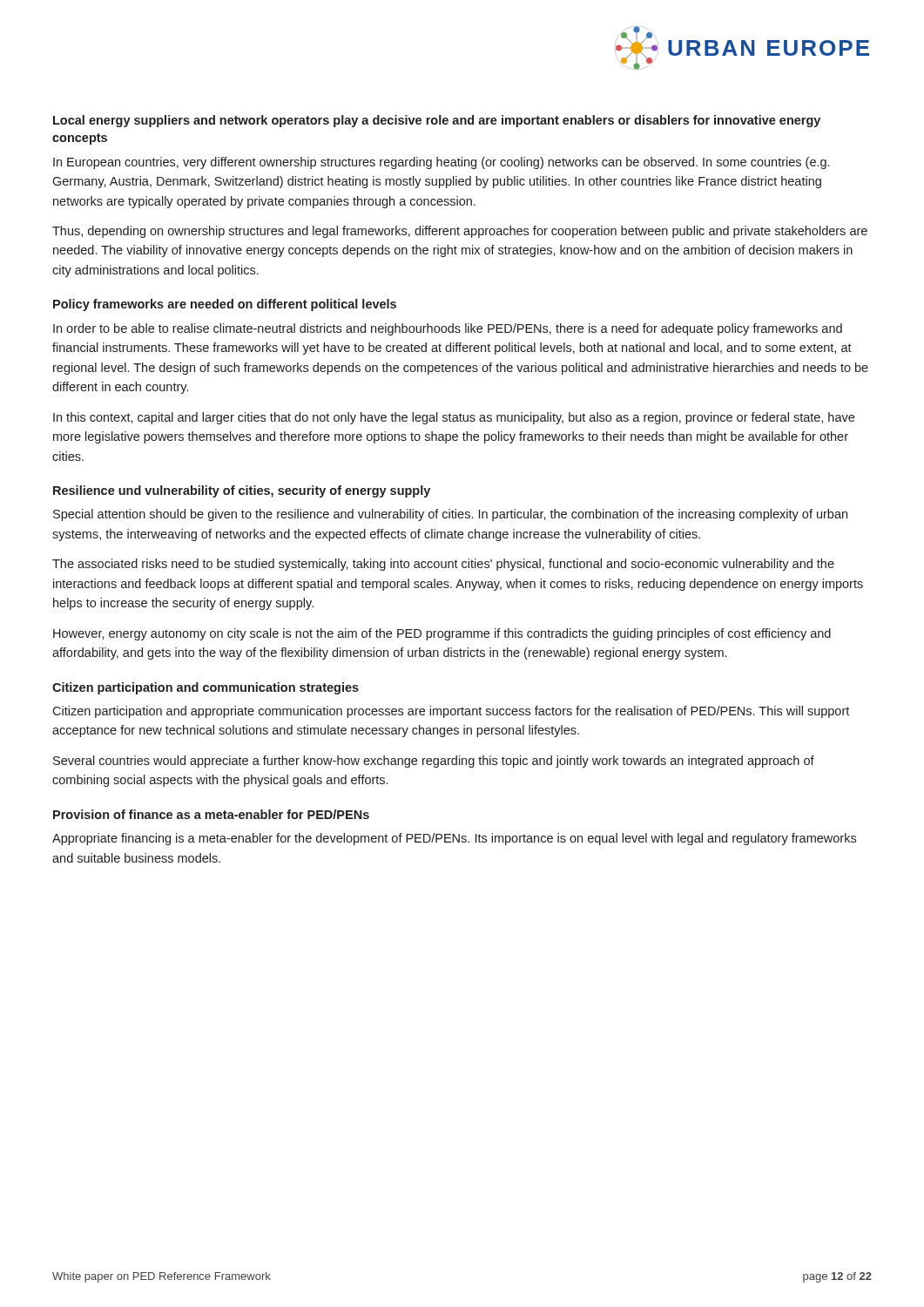Find the text starting "However, energy autonomy on city scale is"

click(x=442, y=643)
